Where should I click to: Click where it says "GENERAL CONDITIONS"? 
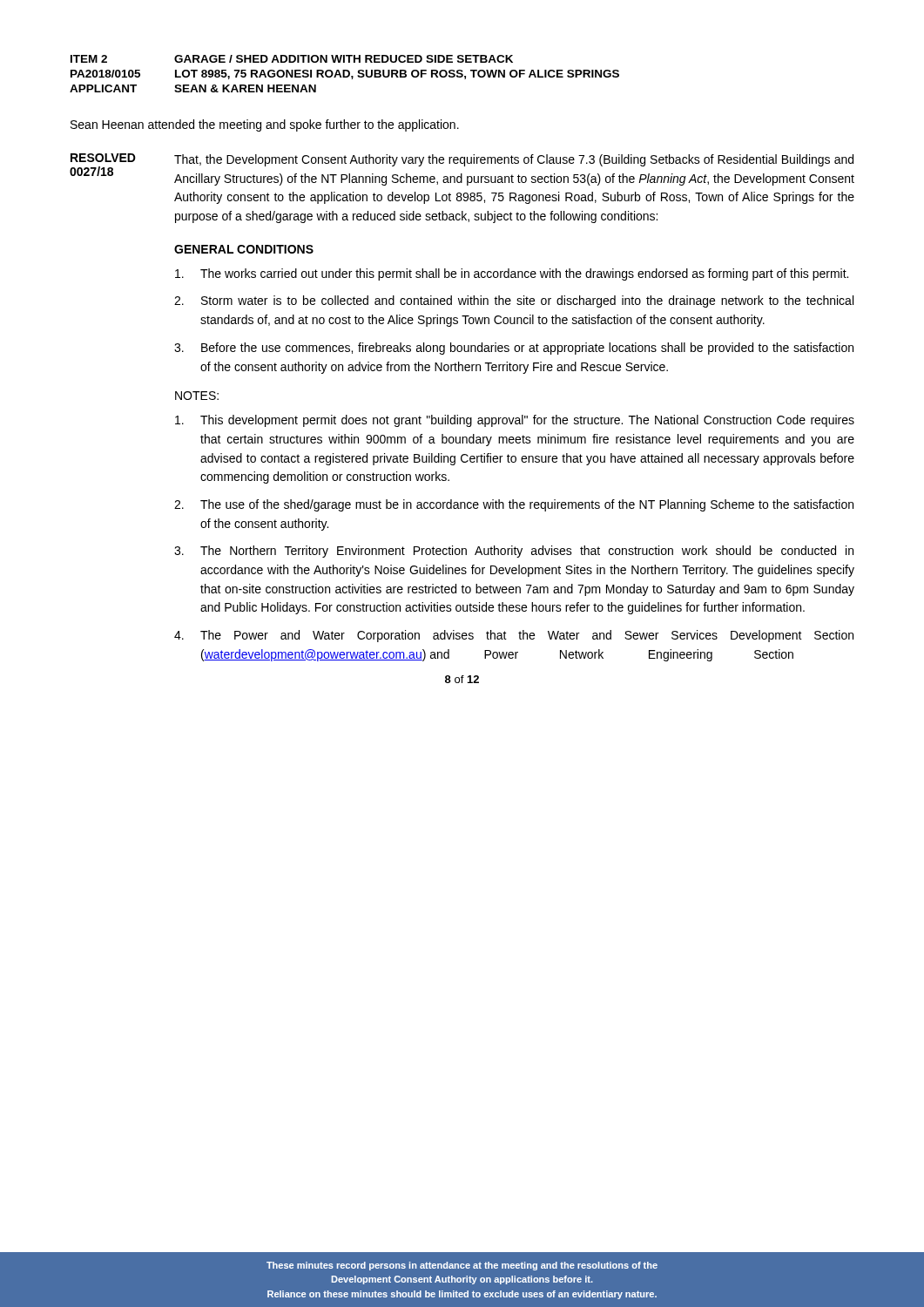tap(244, 249)
